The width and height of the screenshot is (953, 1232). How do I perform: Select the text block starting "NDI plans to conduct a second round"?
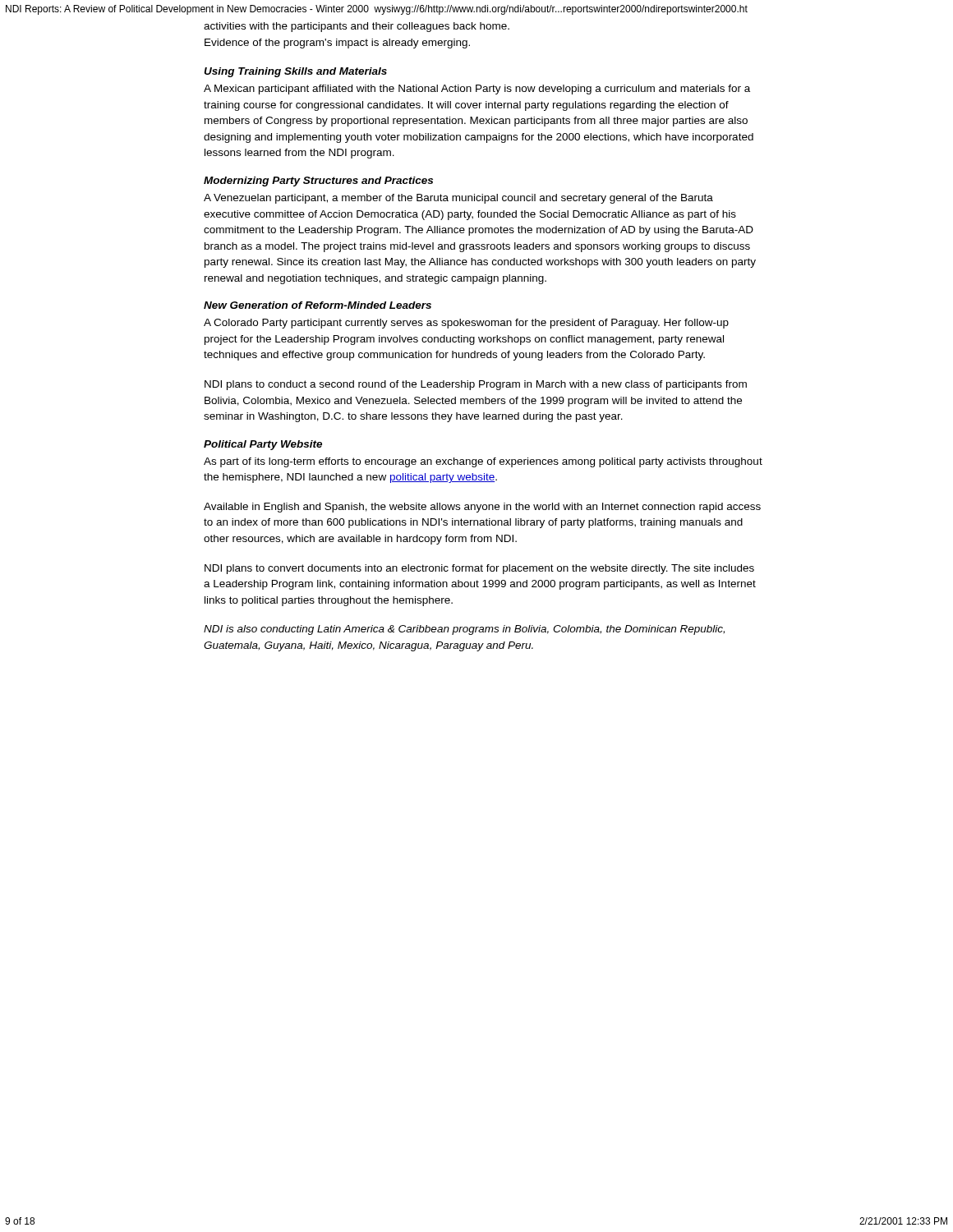click(476, 400)
